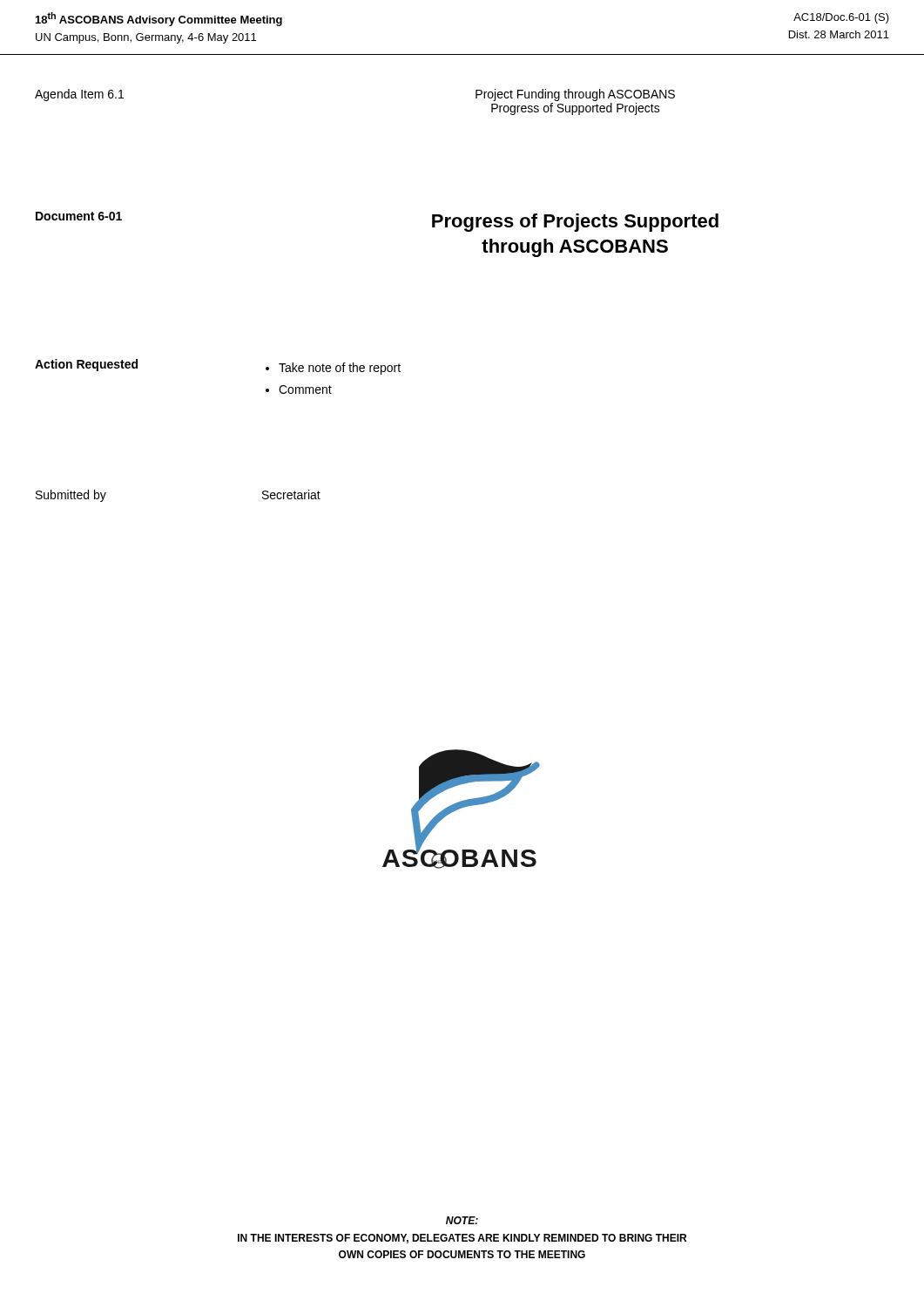The height and width of the screenshot is (1307, 924).
Task: Point to the block starting "Action Requested"
Action: 87,364
